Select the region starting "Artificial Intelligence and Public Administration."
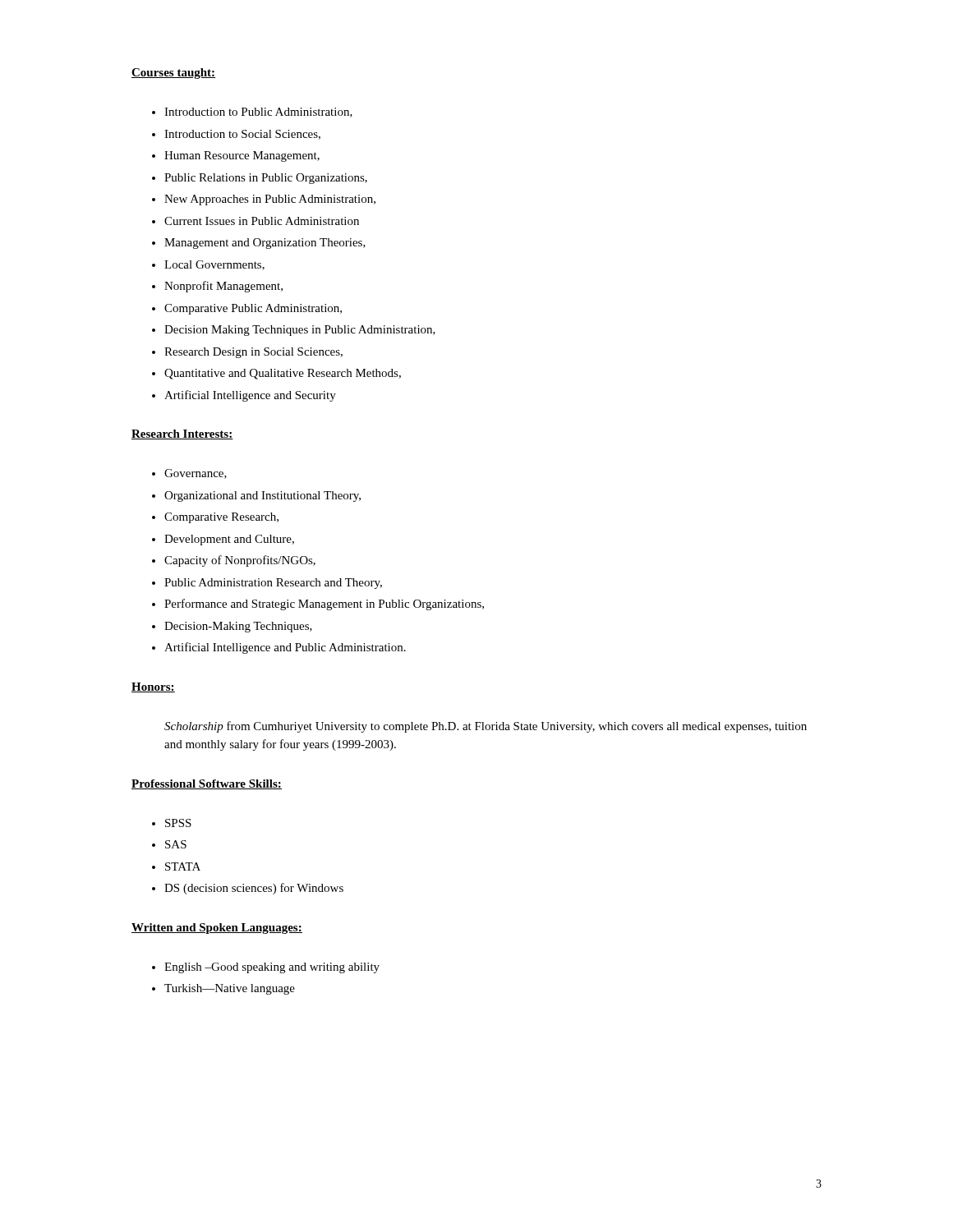The width and height of the screenshot is (953, 1232). pos(285,648)
